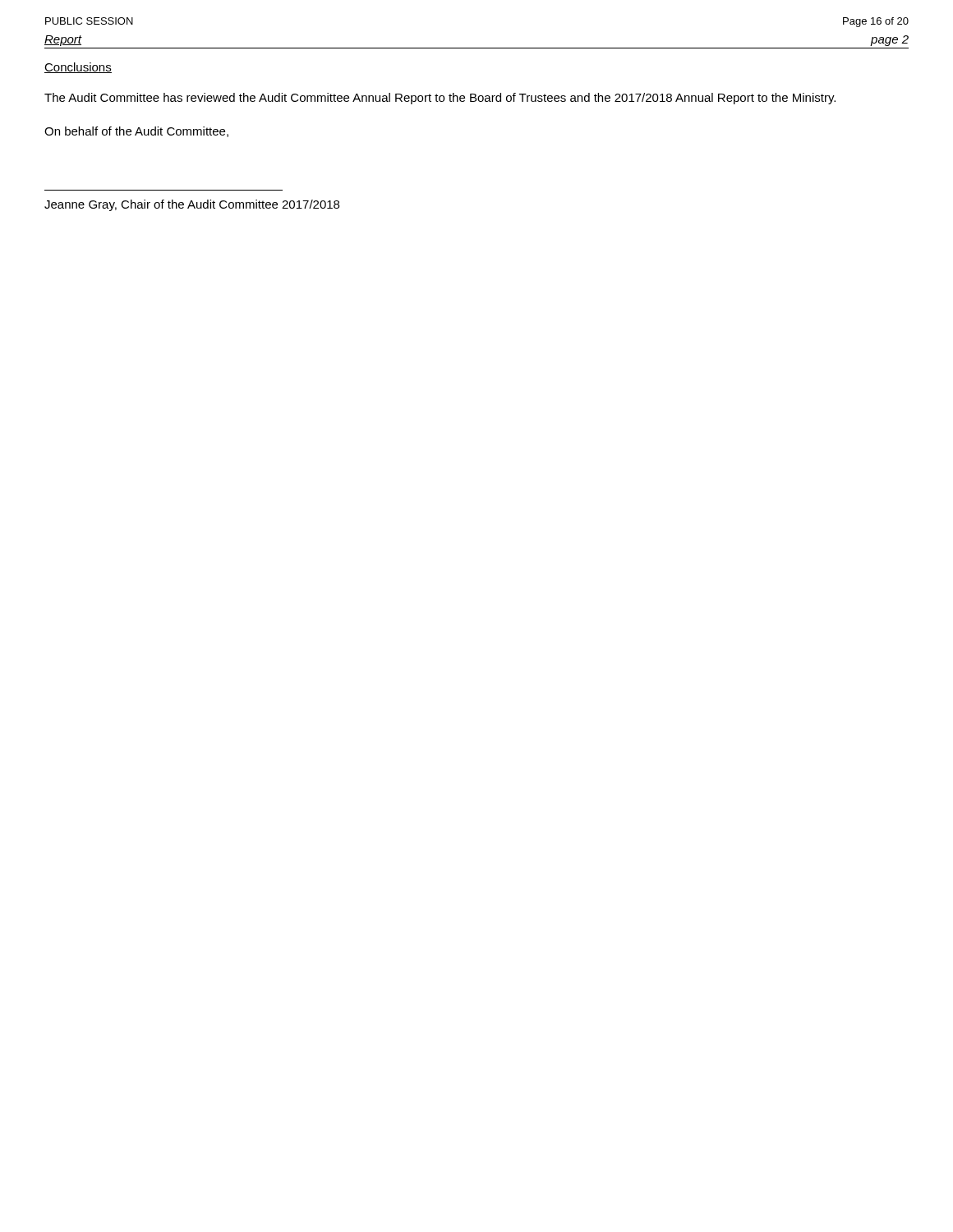Click the section header
Image resolution: width=953 pixels, height=1232 pixels.
[x=78, y=67]
